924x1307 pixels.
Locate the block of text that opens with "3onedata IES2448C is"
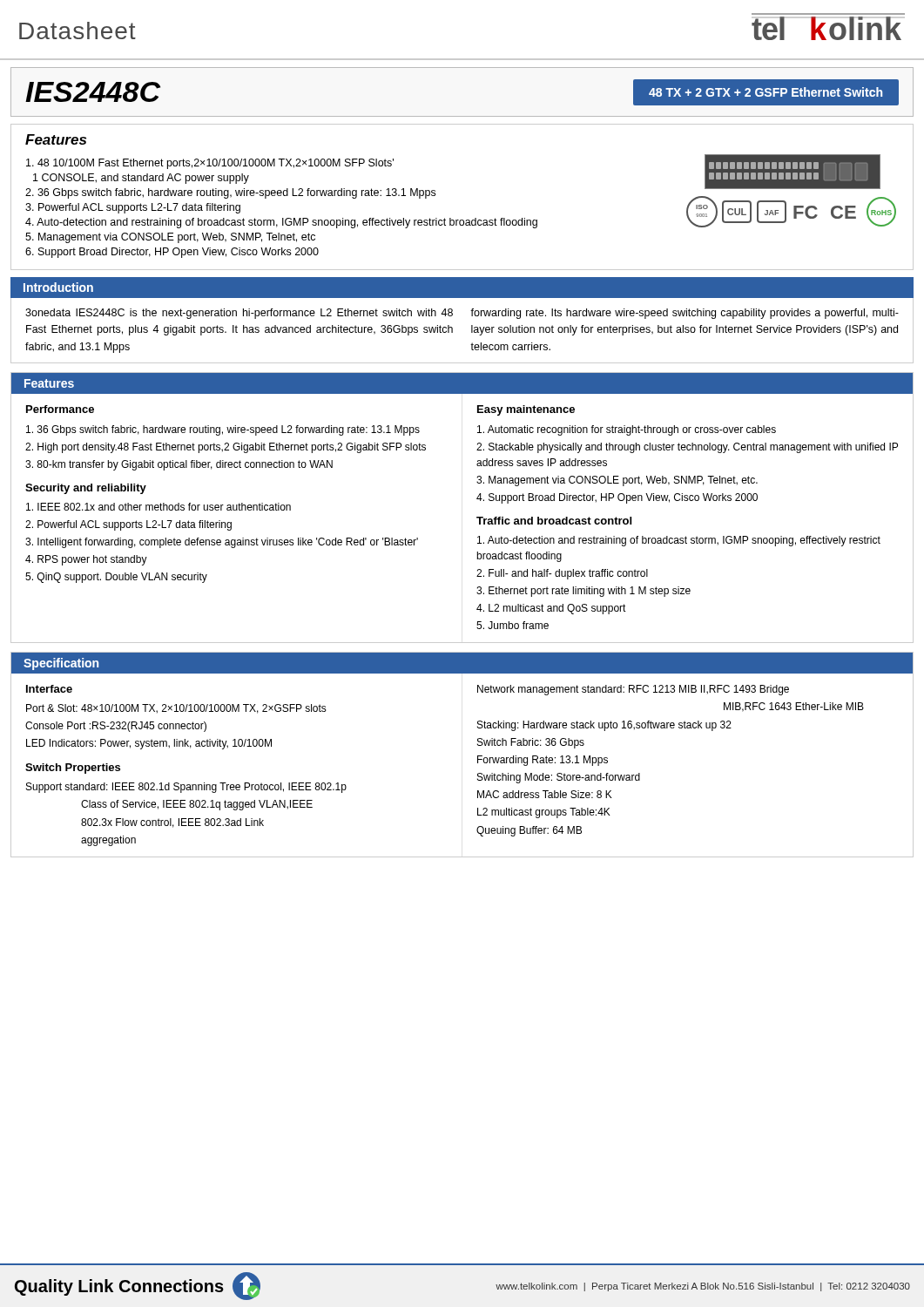pyautogui.click(x=239, y=330)
